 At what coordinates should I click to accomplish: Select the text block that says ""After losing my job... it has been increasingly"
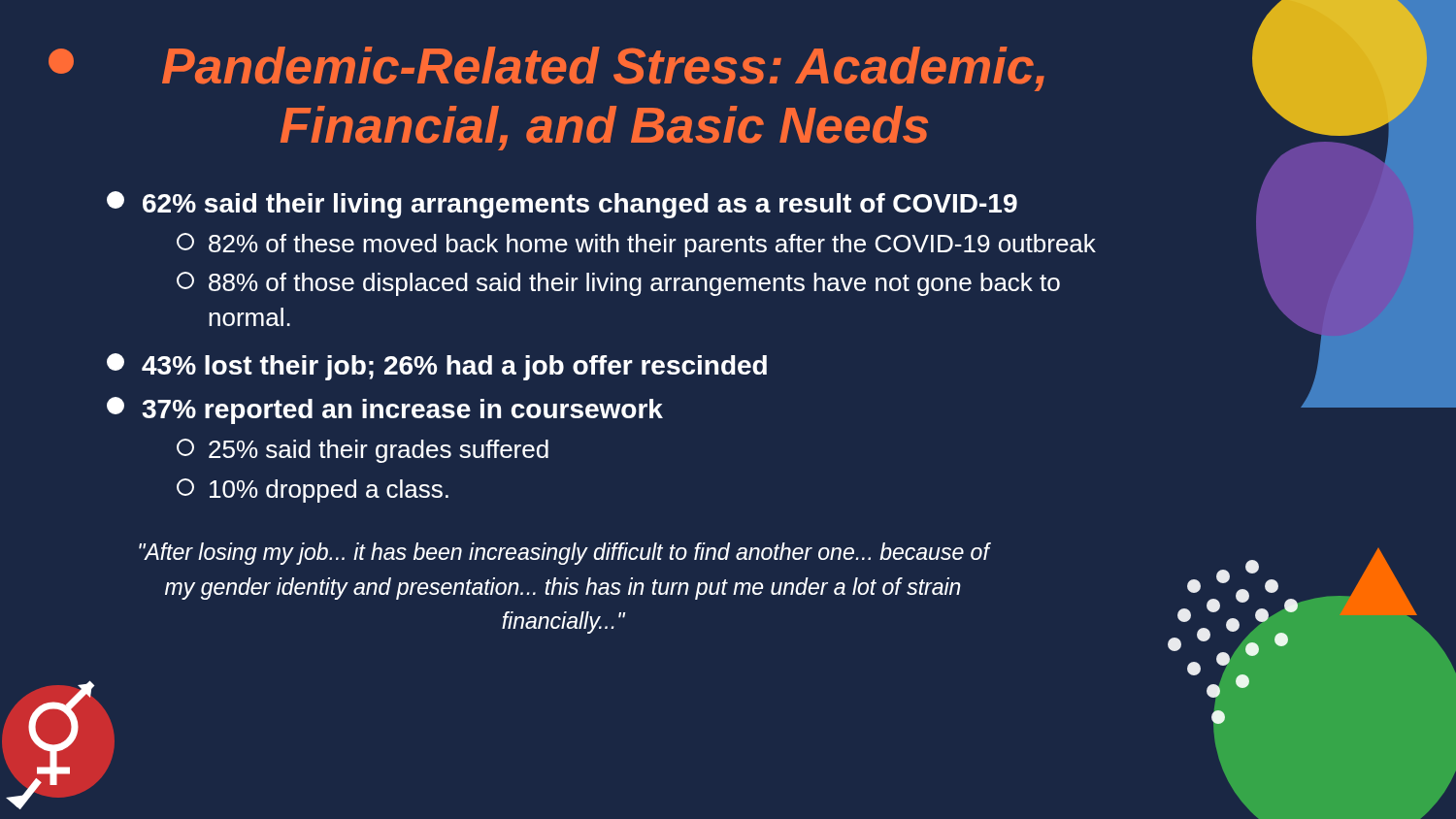pyautogui.click(x=563, y=588)
